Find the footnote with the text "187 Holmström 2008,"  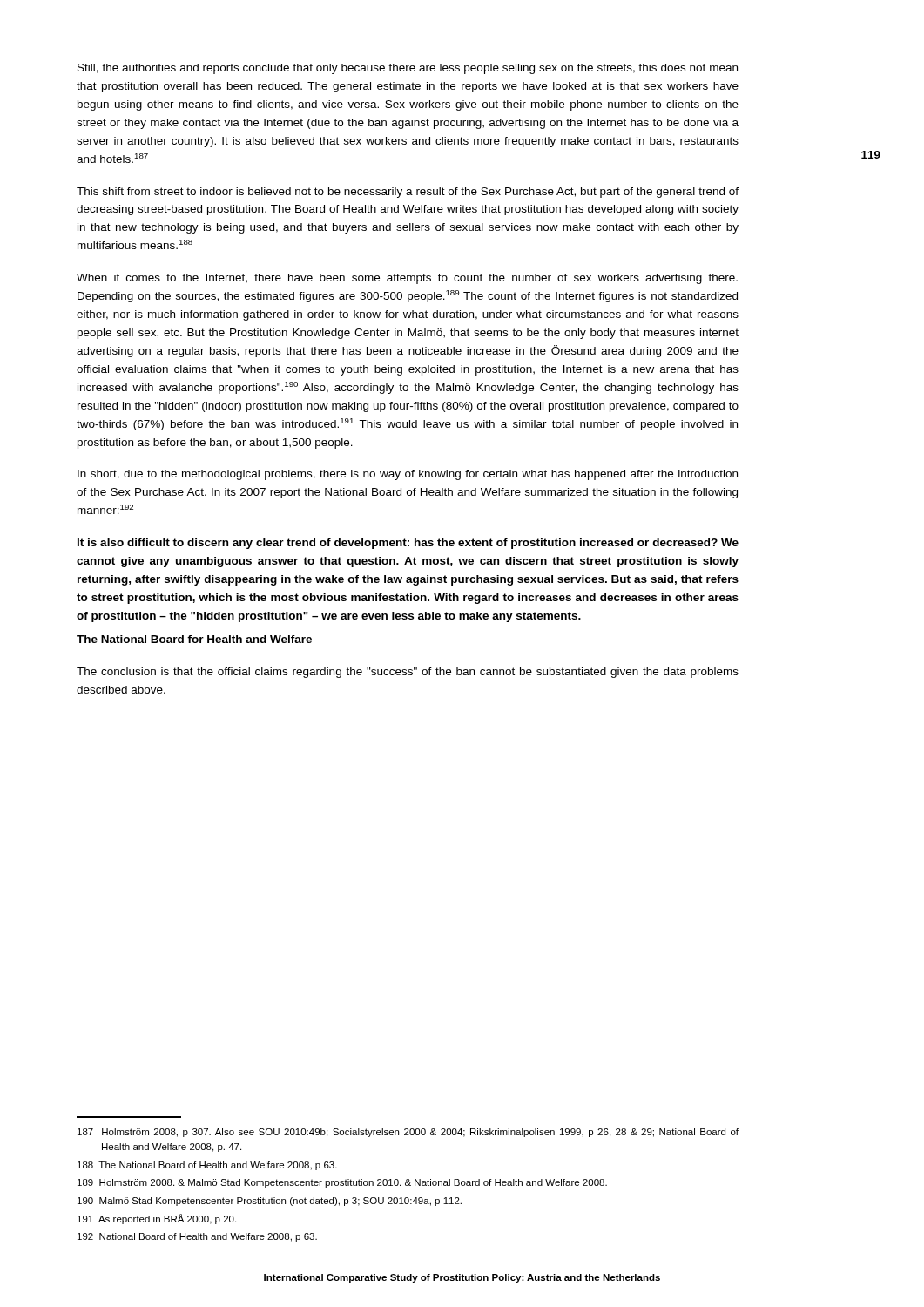coord(408,1139)
